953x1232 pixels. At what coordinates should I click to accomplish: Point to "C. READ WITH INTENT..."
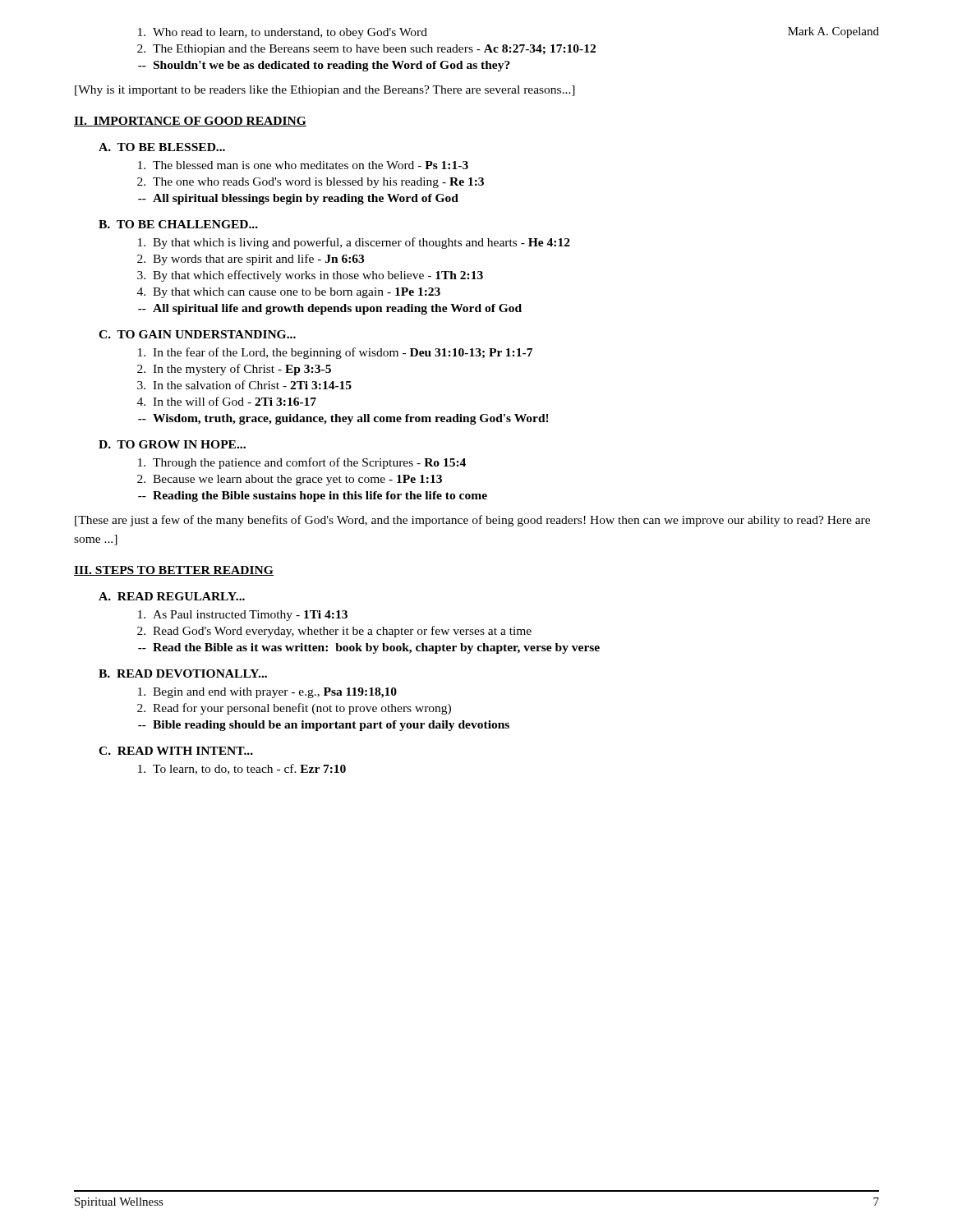[176, 751]
